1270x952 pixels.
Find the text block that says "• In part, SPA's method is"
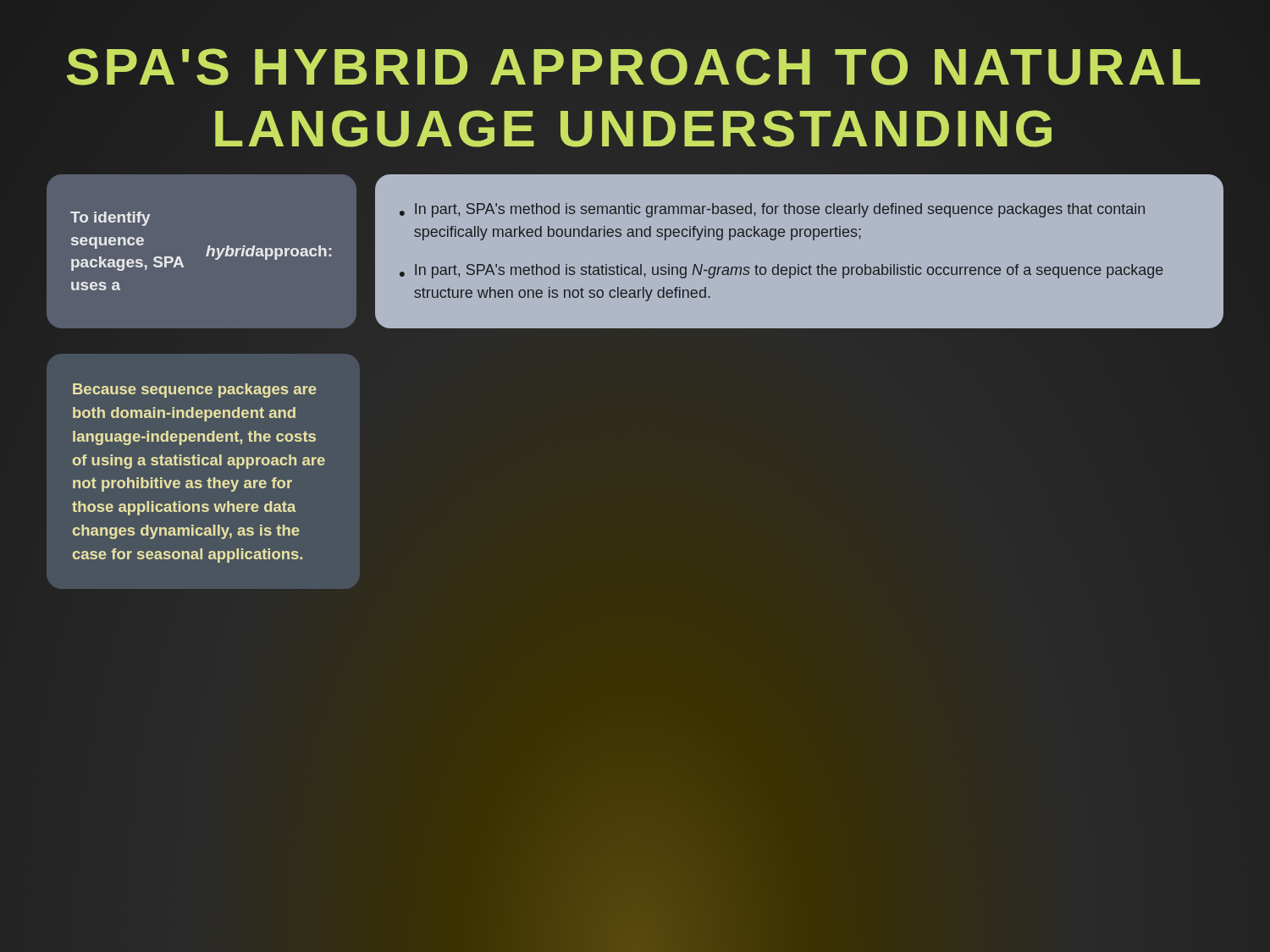772,210
